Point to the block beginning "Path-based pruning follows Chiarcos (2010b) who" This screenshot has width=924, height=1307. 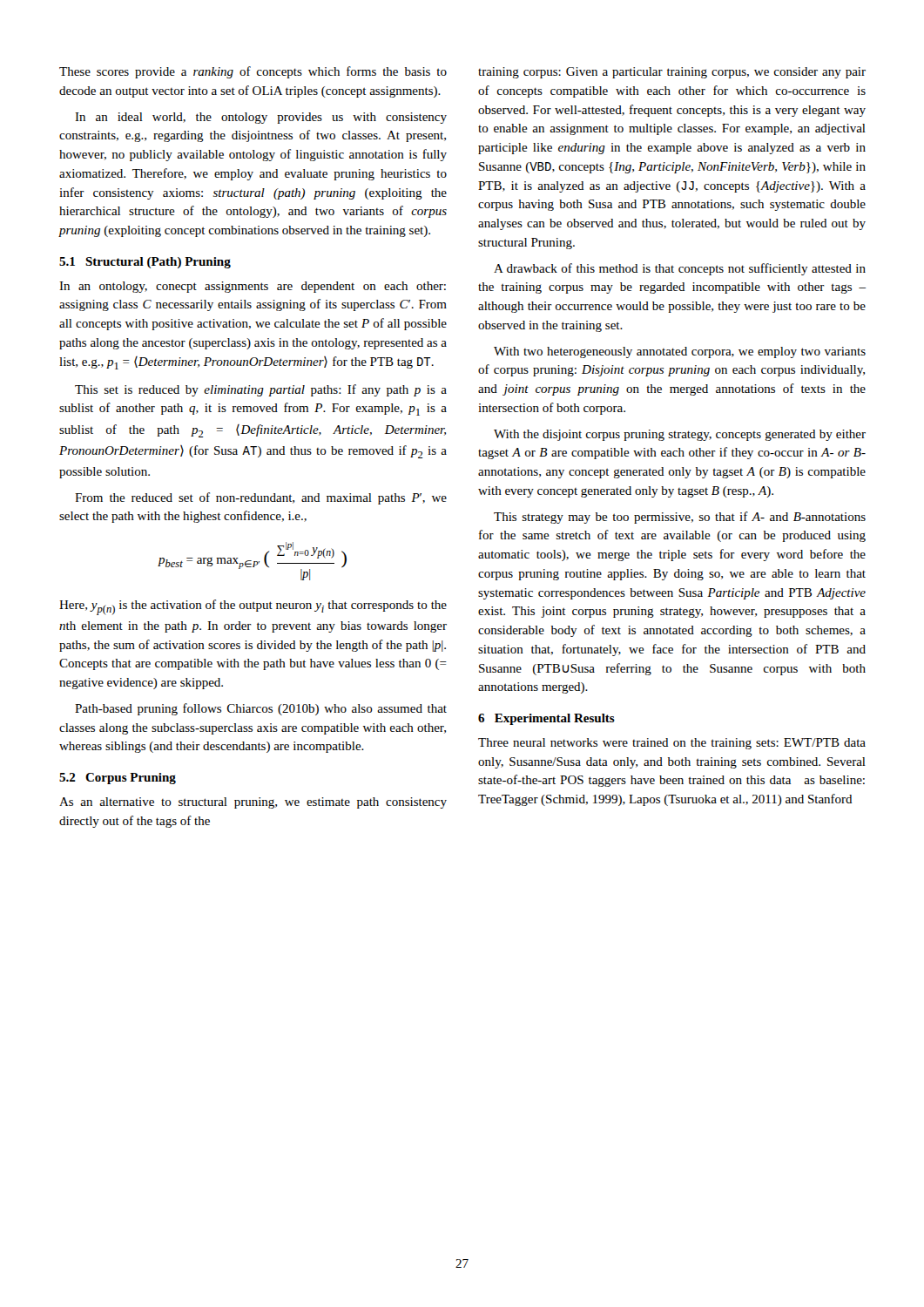[253, 728]
